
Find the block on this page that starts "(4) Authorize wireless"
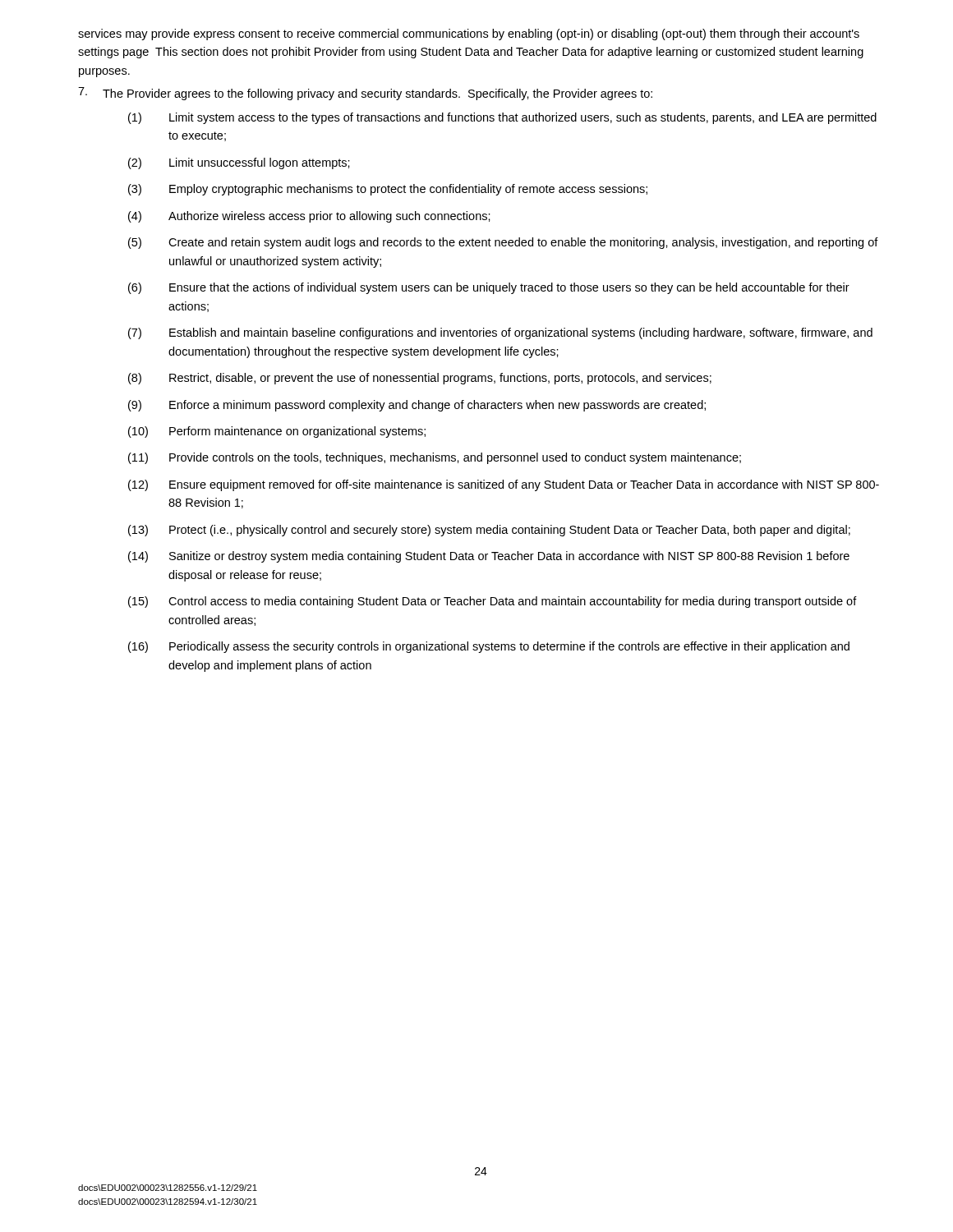[309, 217]
